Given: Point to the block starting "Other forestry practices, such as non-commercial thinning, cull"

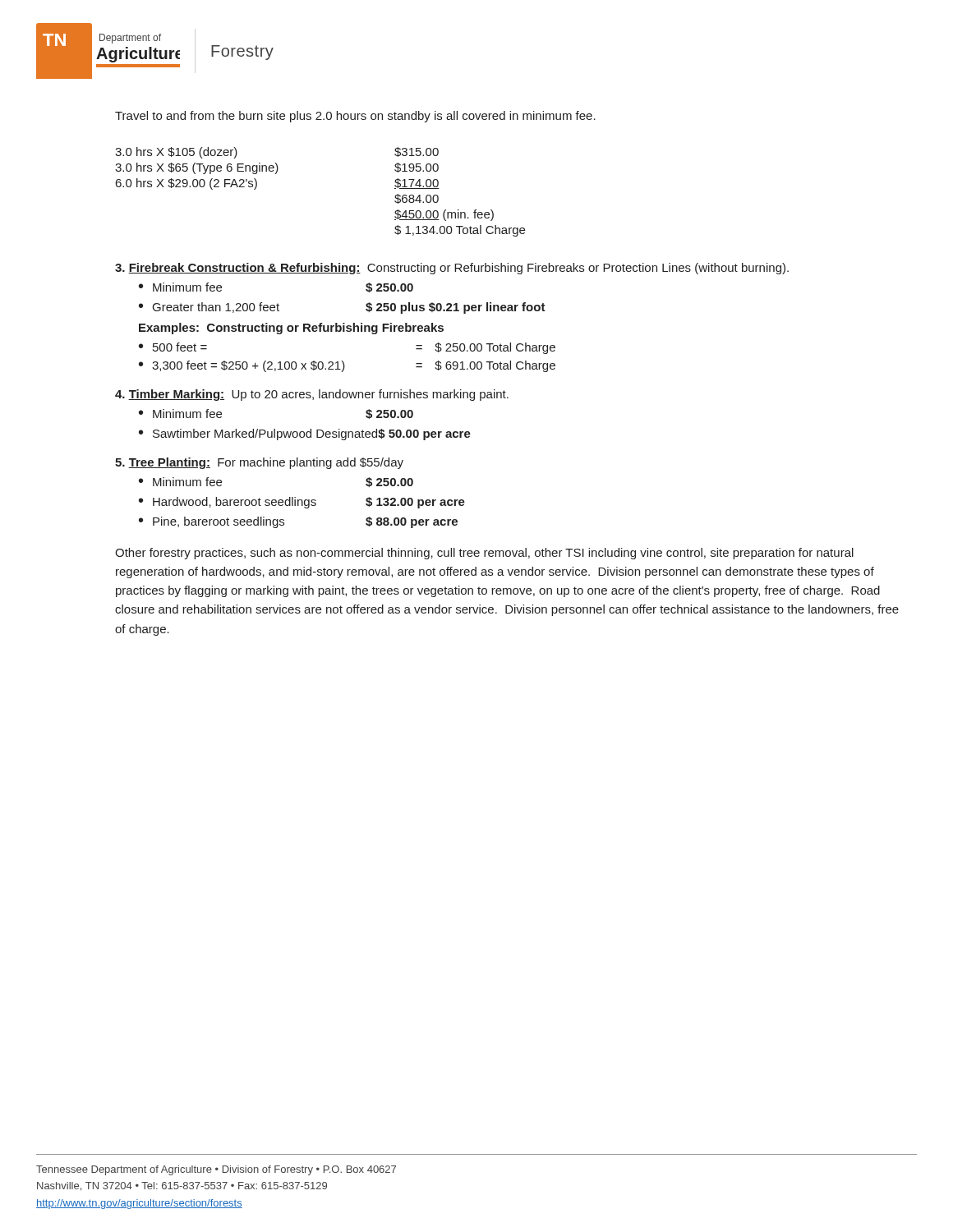Looking at the screenshot, I should pos(507,590).
